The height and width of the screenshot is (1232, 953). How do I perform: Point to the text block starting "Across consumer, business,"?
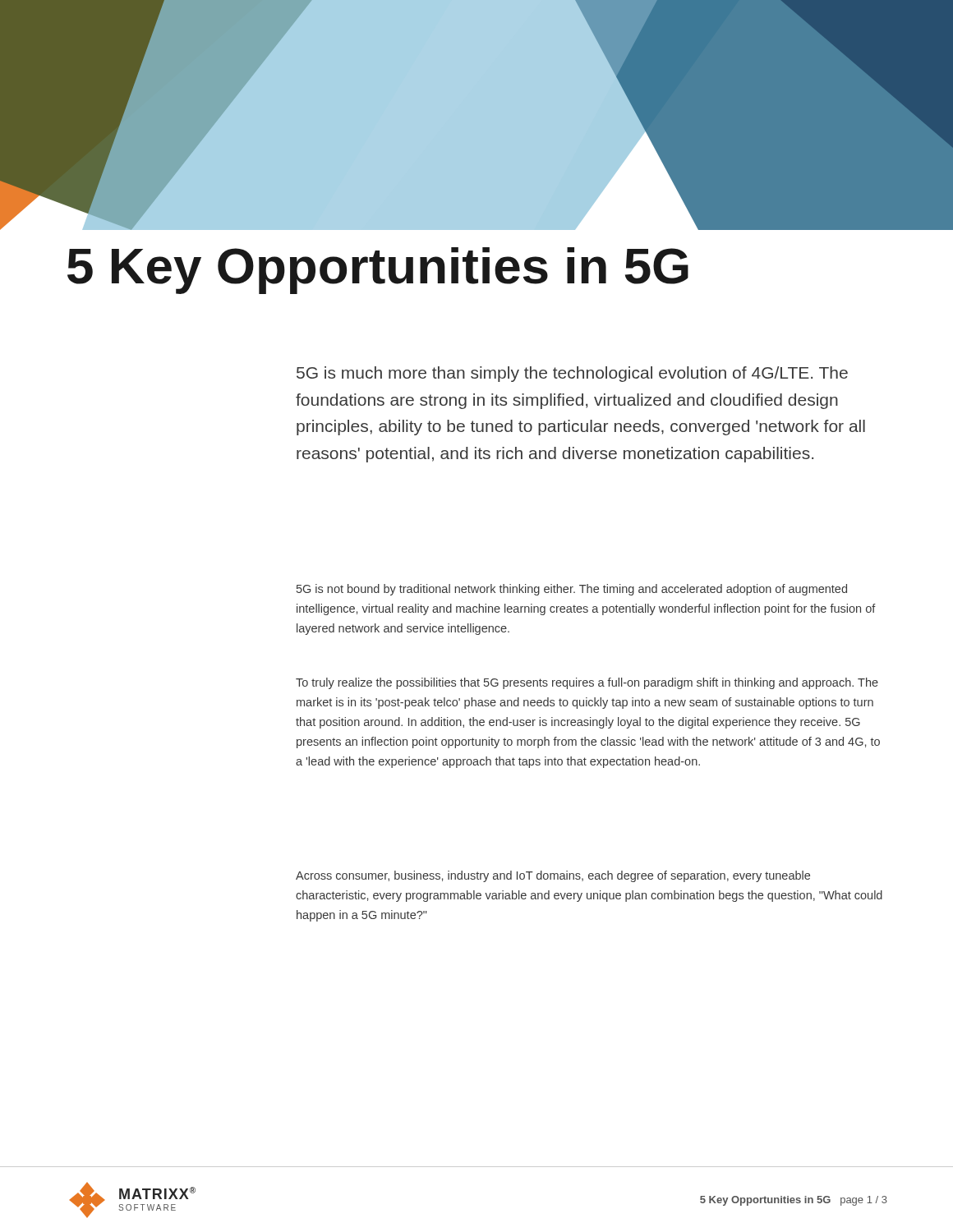(x=591, y=896)
